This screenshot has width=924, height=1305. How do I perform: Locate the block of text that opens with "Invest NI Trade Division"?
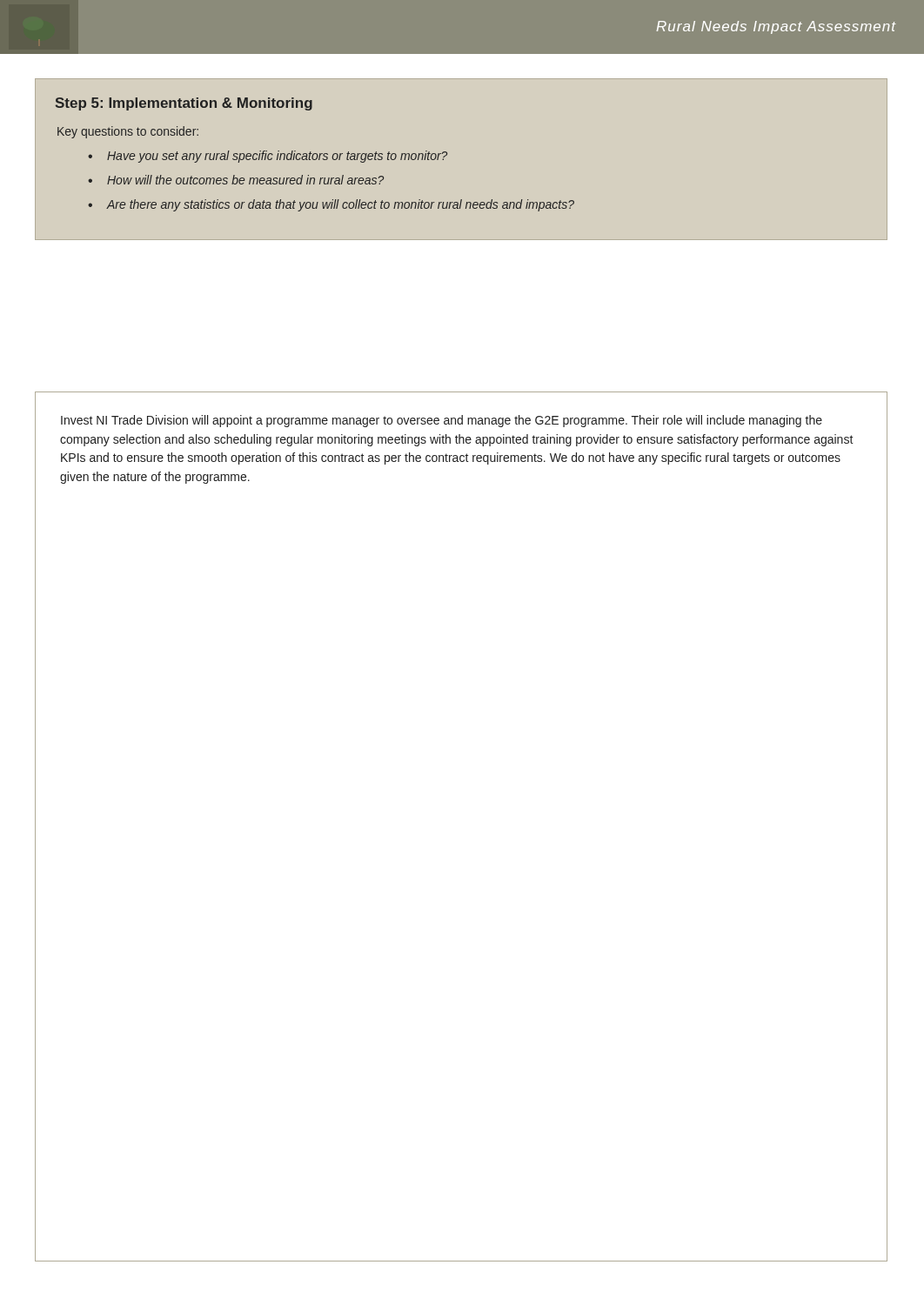(457, 449)
